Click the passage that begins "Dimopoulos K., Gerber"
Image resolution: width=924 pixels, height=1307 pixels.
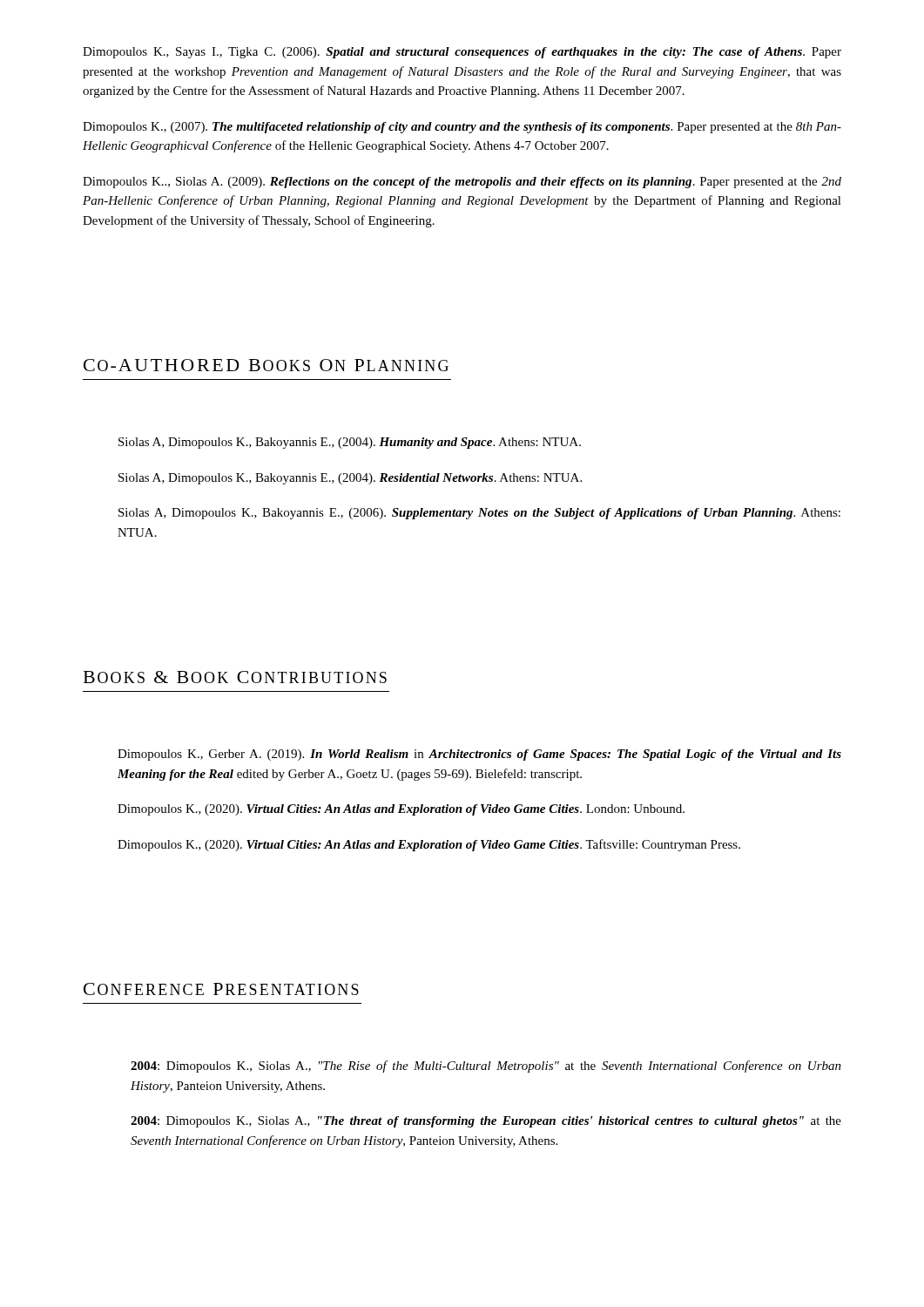point(479,763)
